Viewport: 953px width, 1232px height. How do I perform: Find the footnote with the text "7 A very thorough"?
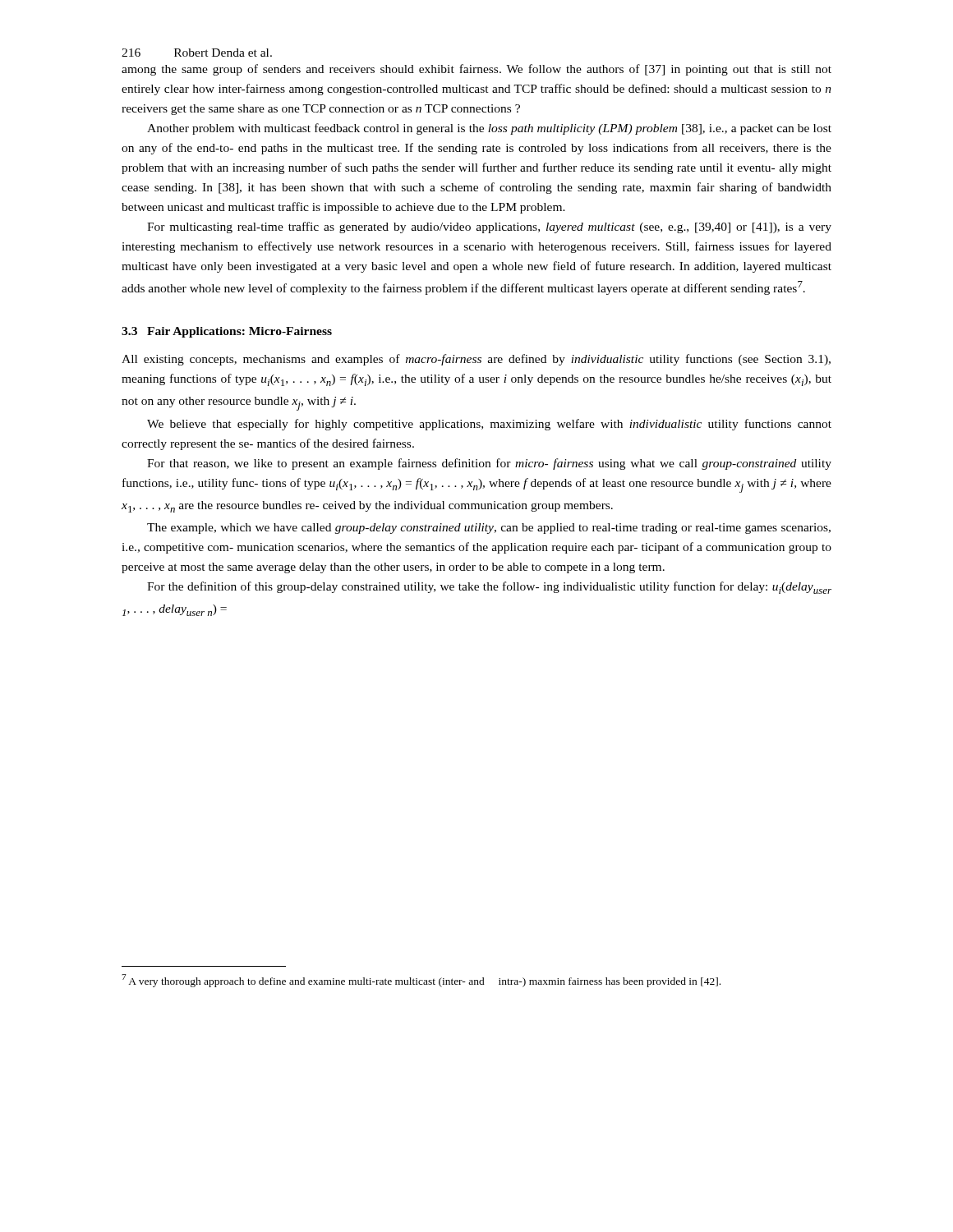coord(476,980)
